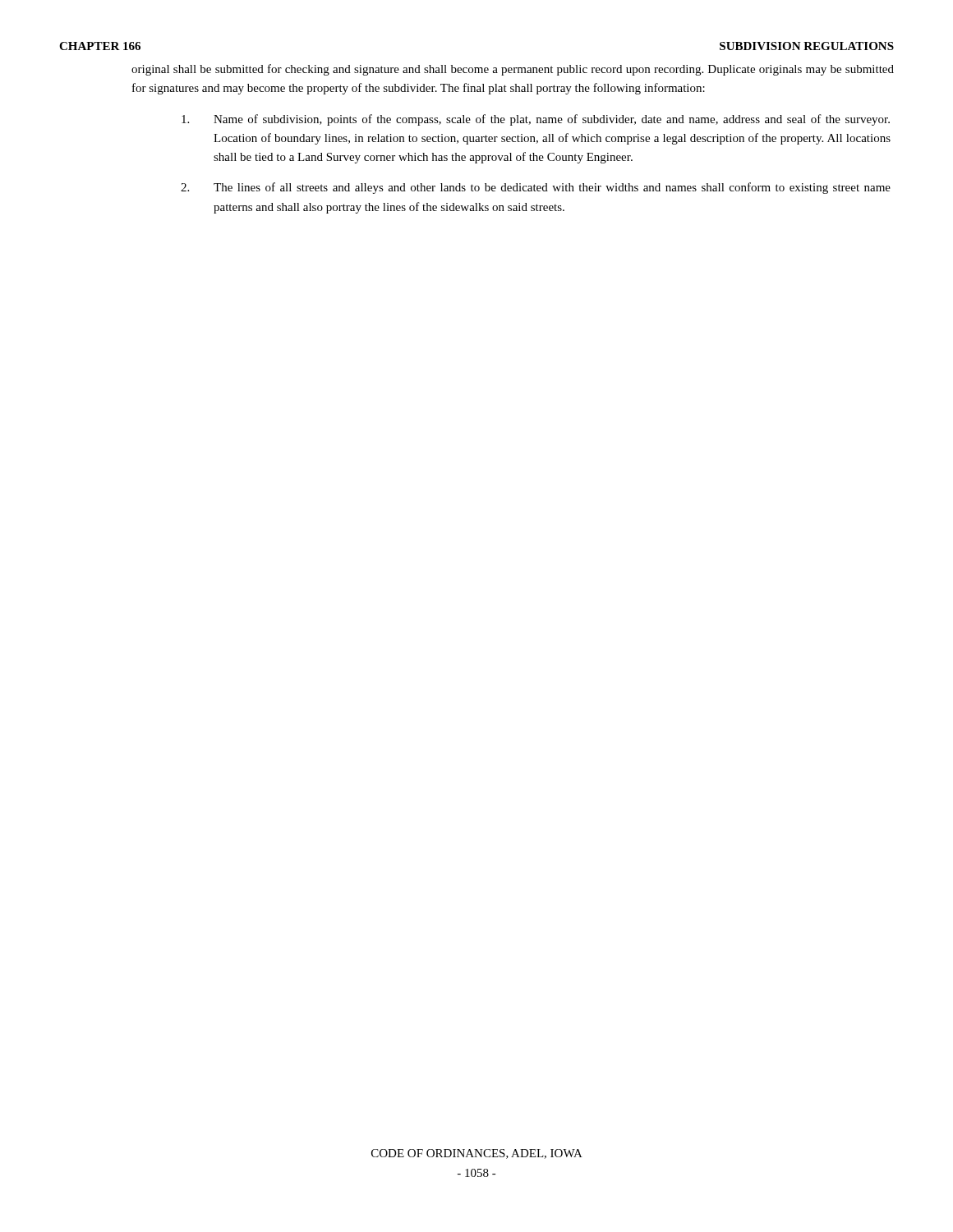Point to the block starting "original shall be submitted for checking"

point(513,79)
